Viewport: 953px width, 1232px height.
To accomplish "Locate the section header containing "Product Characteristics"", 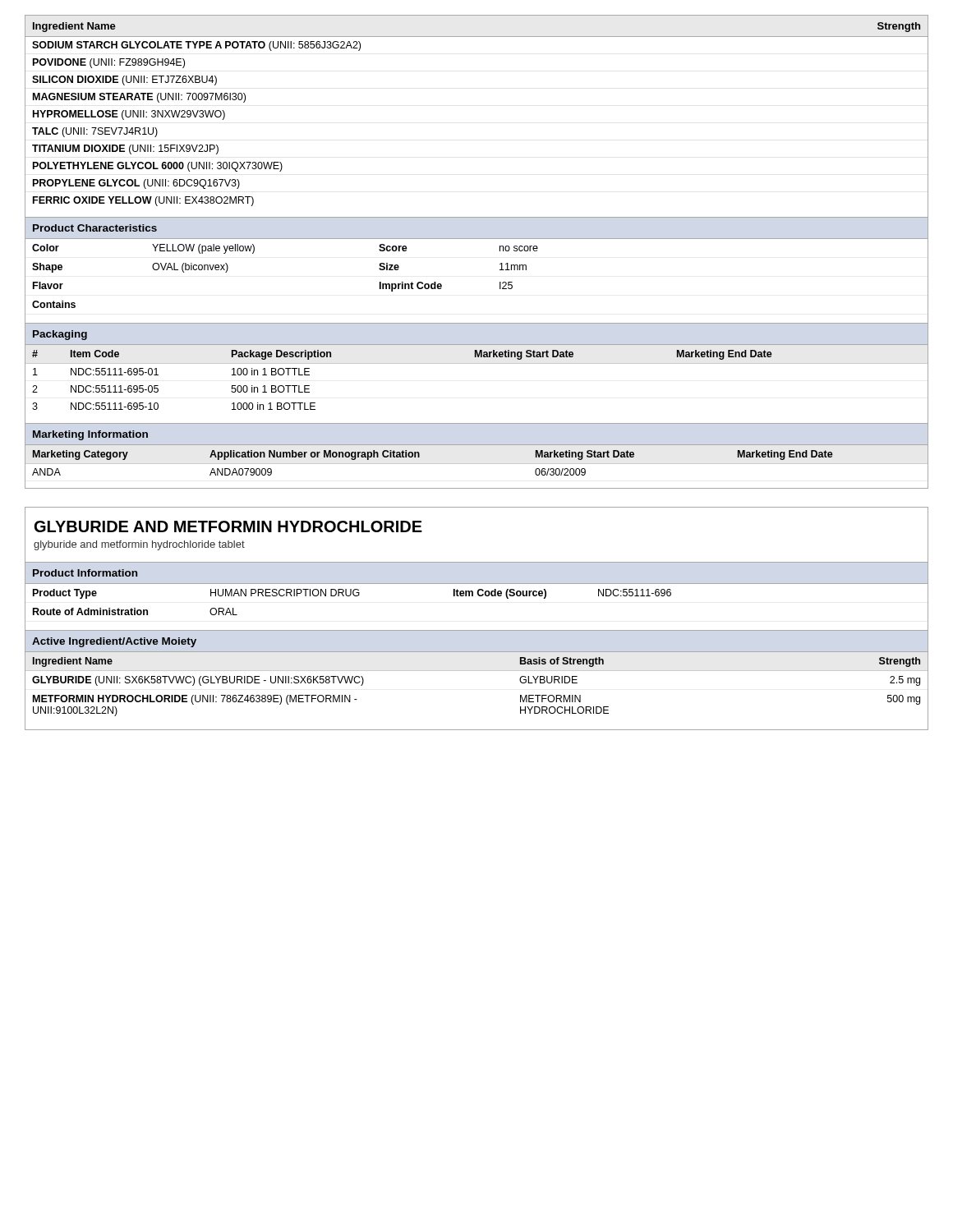I will point(95,228).
